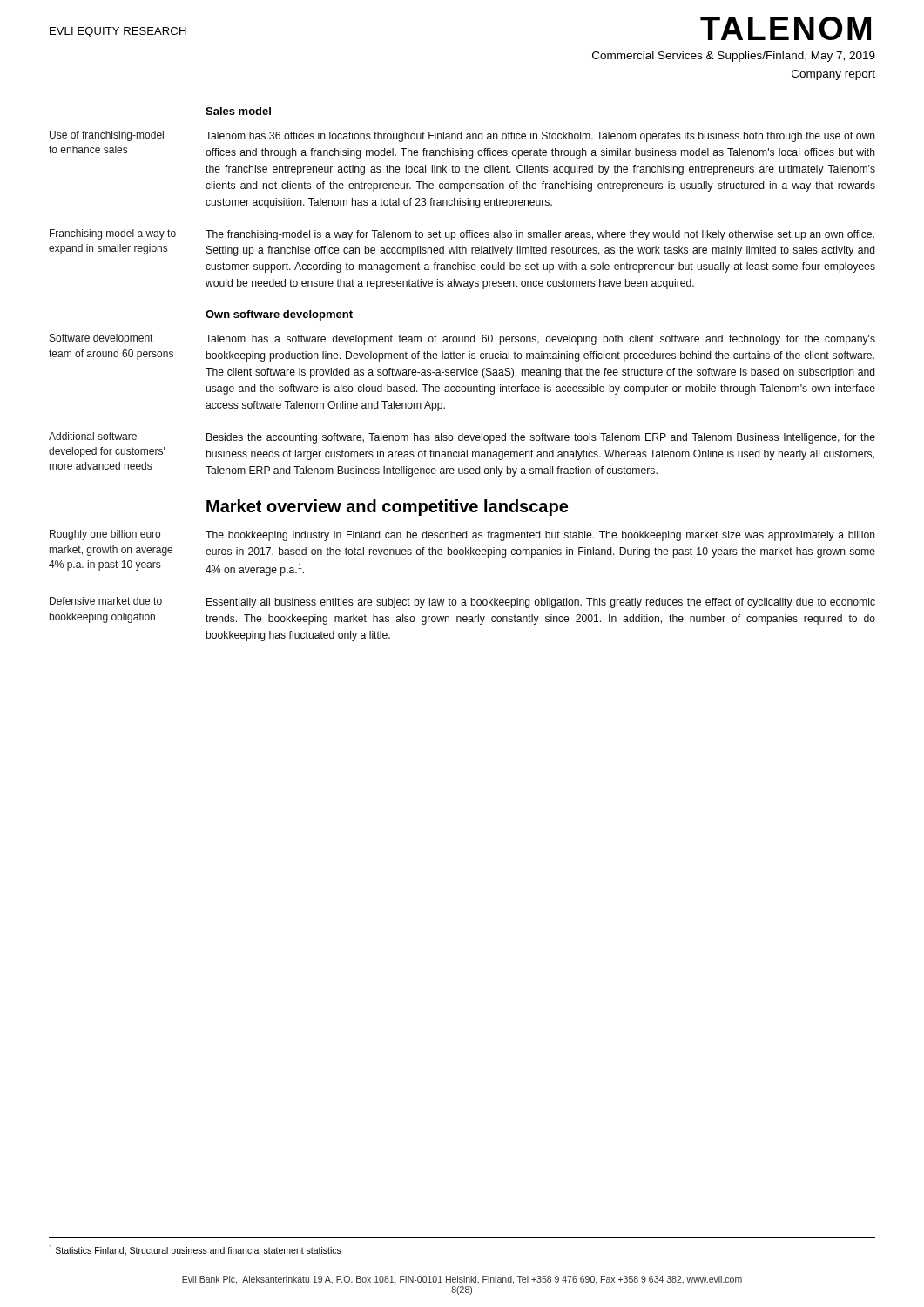Click the passage that begins "1 Statistics Finland, Structural business and financial"
Viewport: 924px width, 1307px height.
point(195,1249)
